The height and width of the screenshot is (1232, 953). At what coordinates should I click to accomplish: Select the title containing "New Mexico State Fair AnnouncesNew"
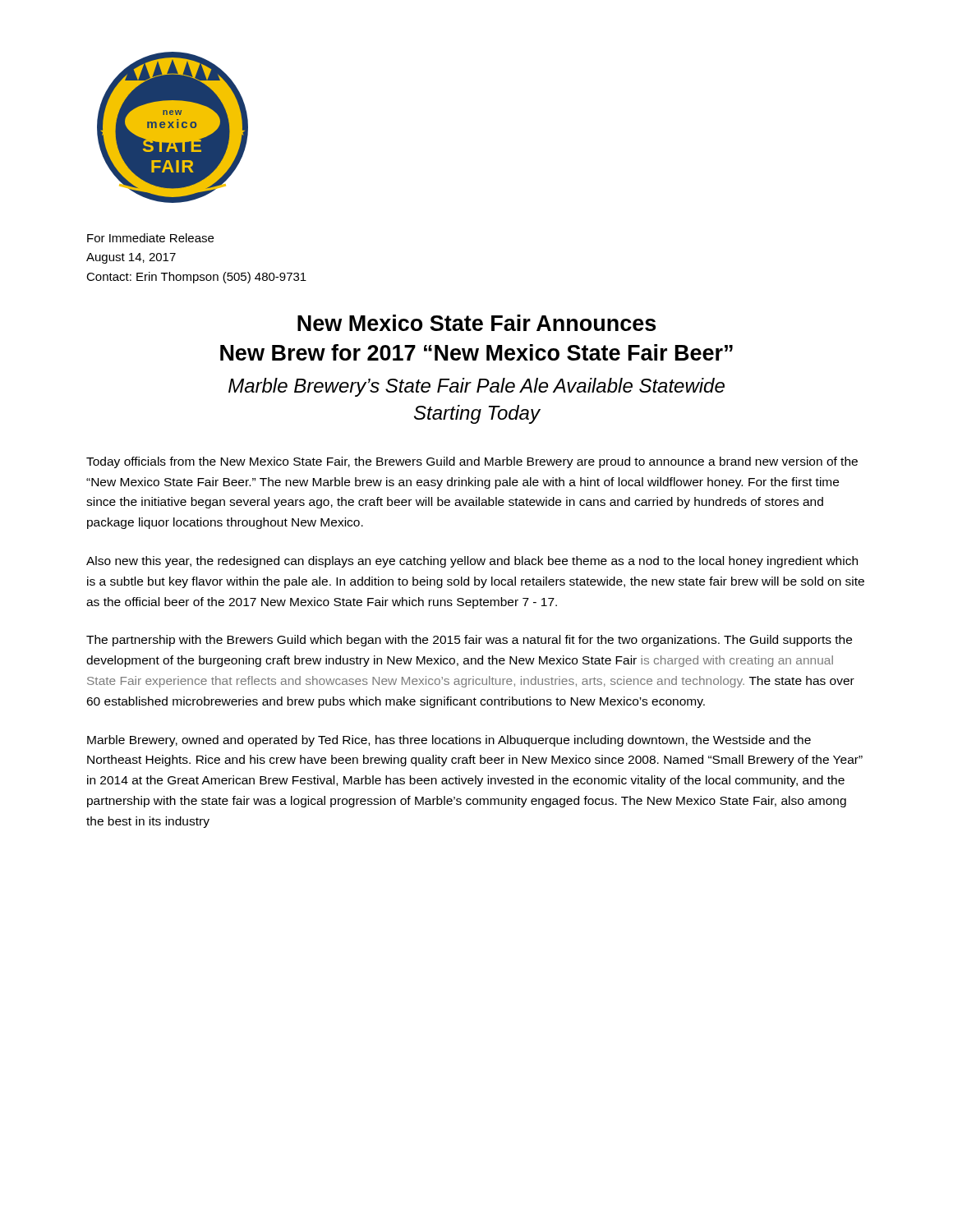476,368
